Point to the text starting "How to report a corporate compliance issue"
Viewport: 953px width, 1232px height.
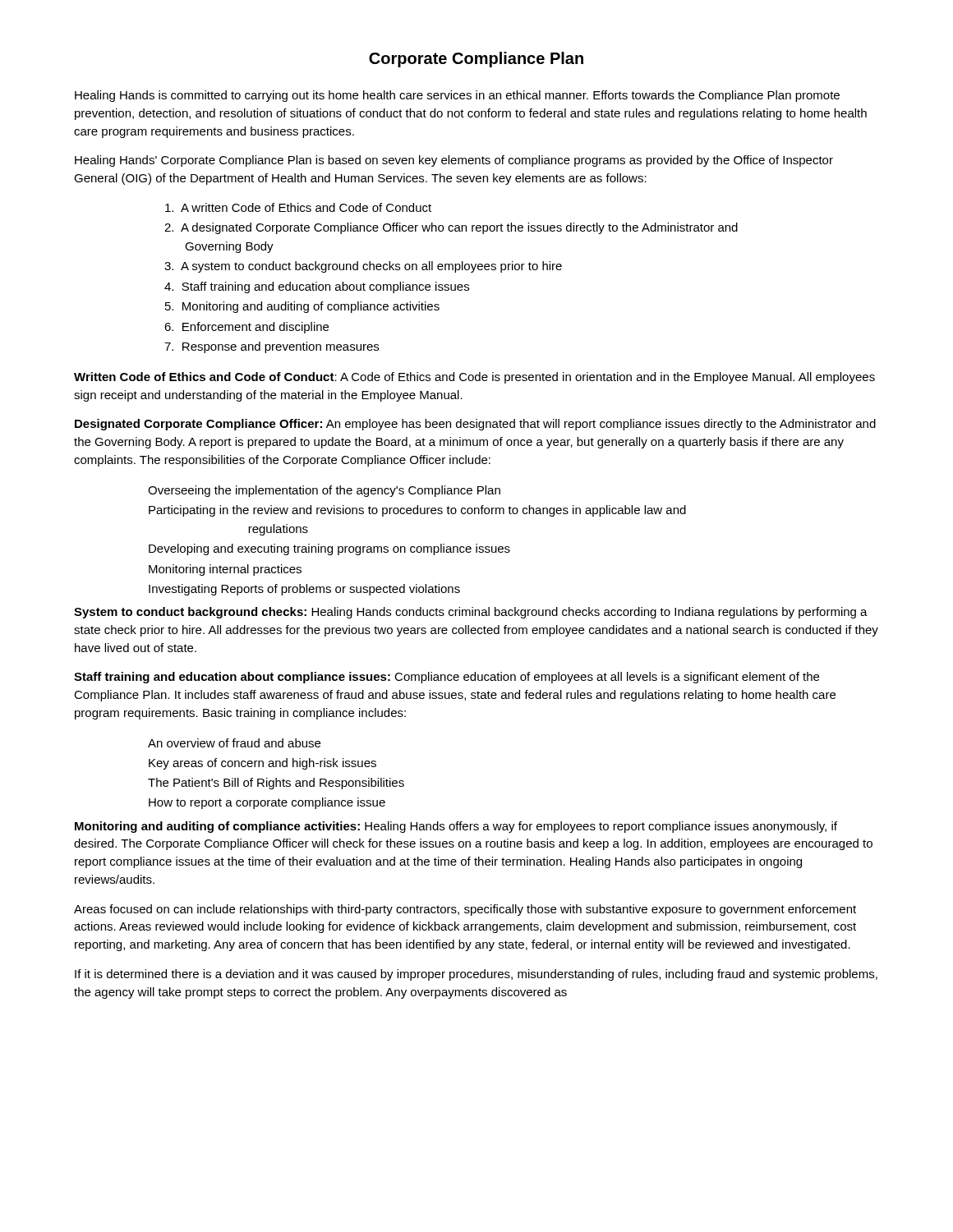click(x=267, y=802)
